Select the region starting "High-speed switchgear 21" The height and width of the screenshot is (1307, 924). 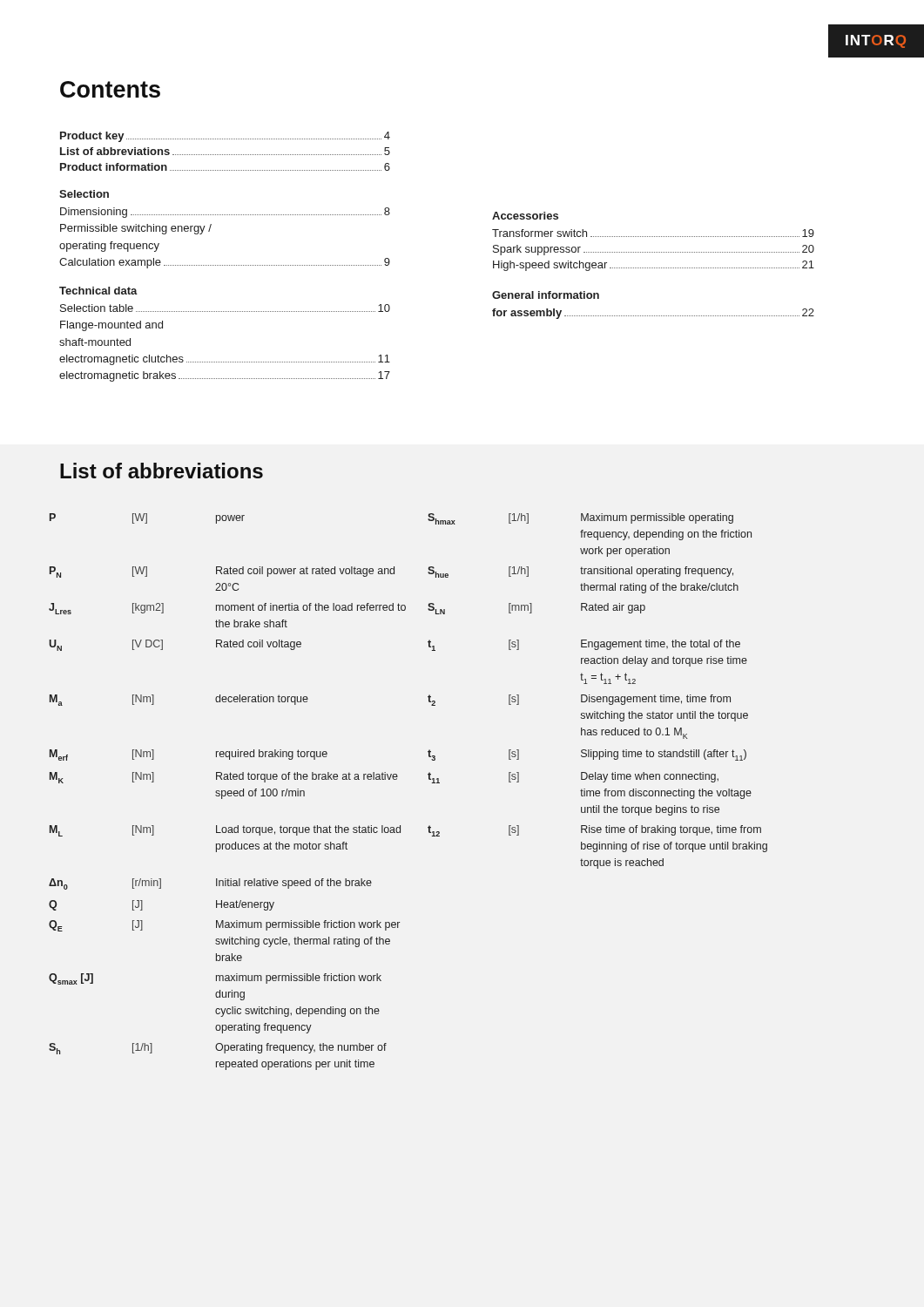[653, 264]
